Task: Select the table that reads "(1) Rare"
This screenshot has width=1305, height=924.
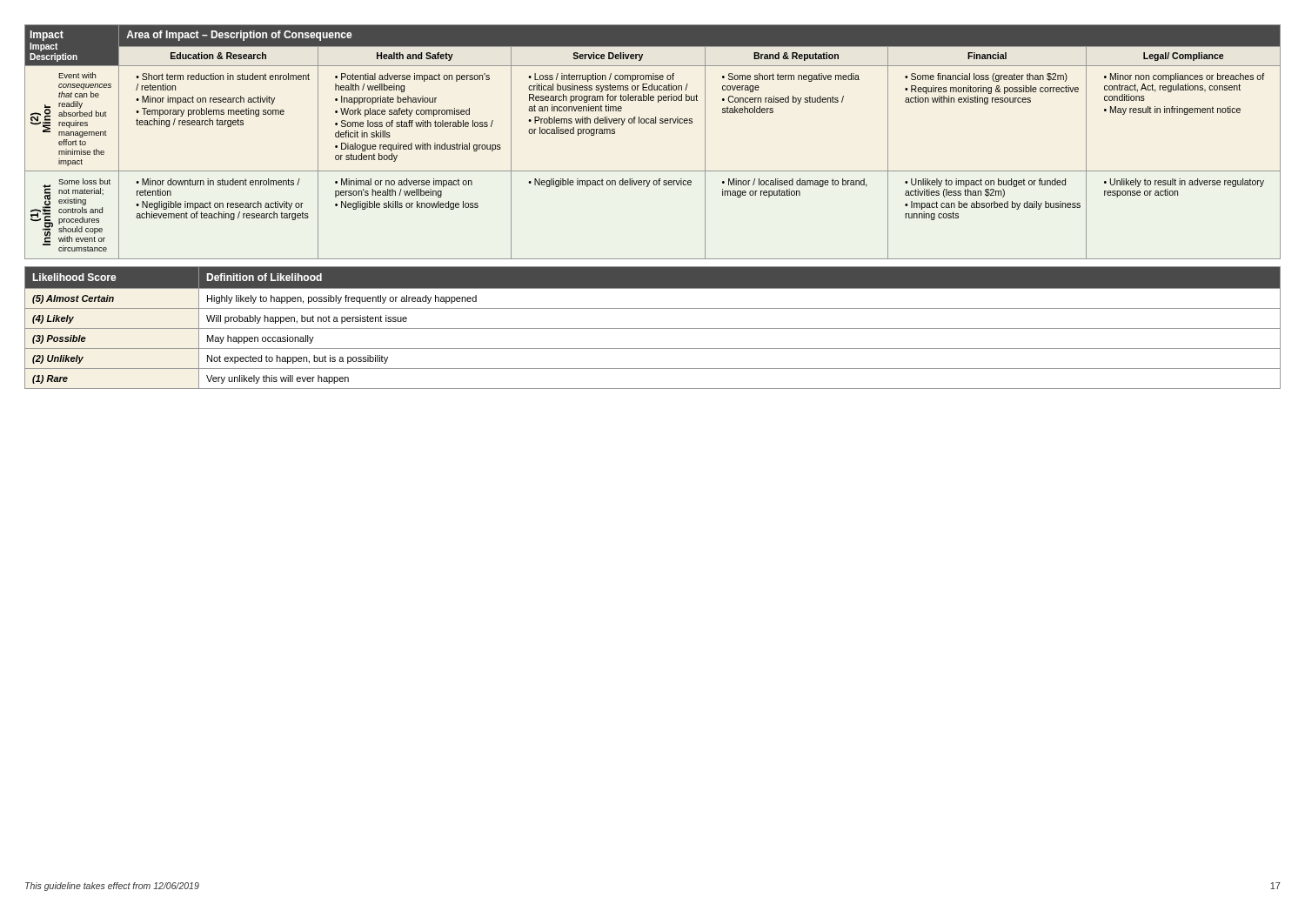Action: [x=652, y=328]
